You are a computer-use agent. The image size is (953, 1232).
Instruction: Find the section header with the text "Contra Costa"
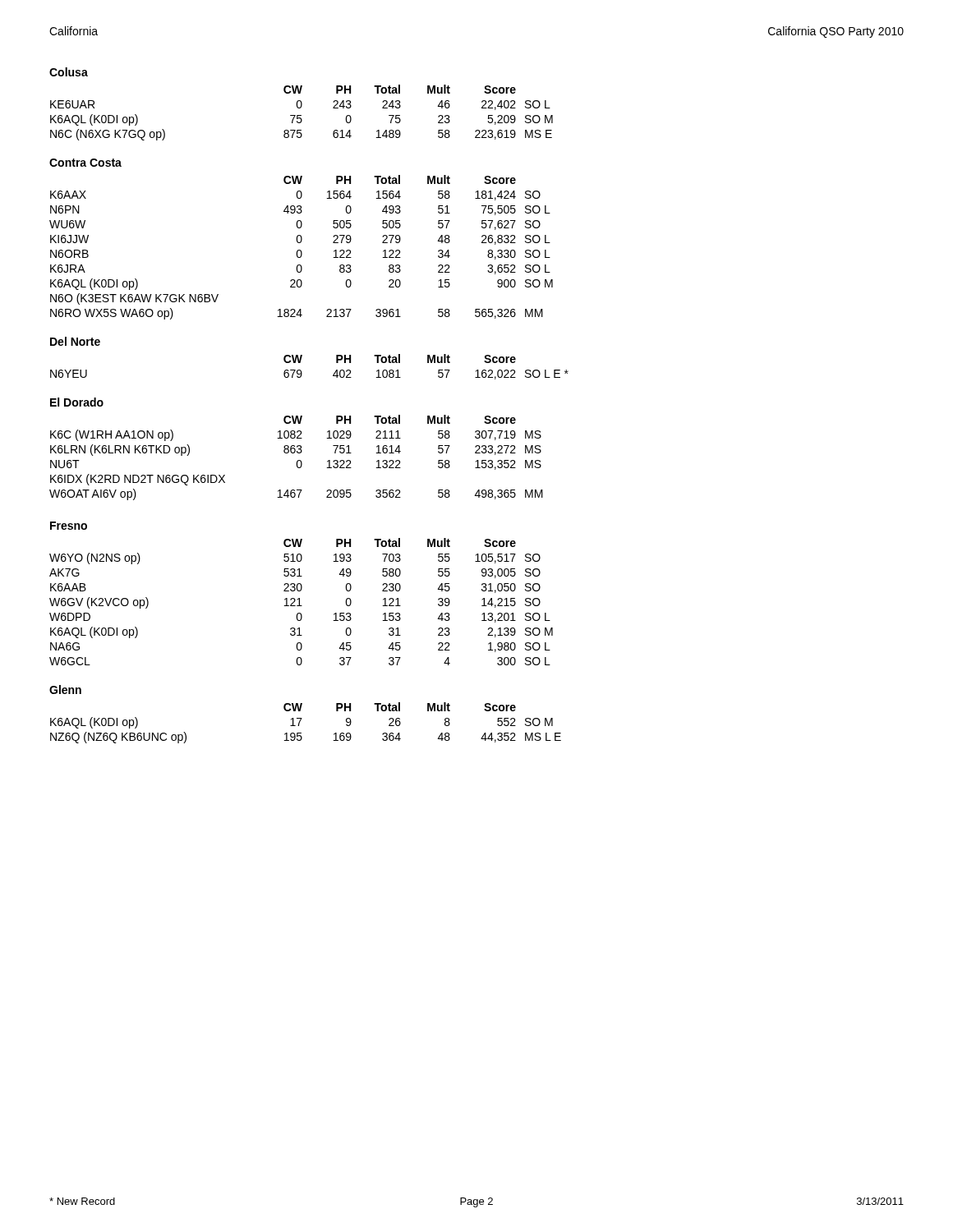point(85,163)
